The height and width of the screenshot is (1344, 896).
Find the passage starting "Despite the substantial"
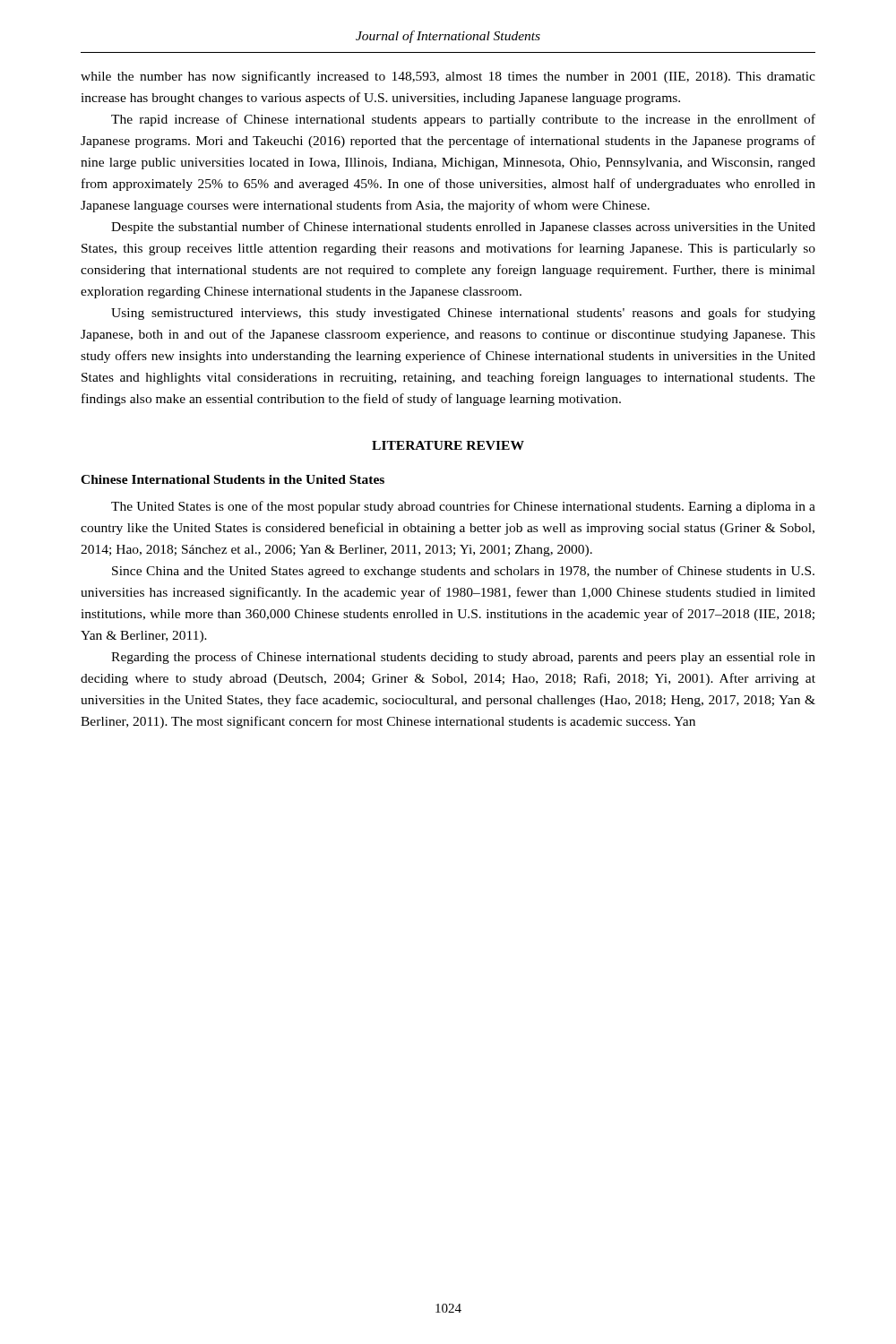(x=448, y=259)
